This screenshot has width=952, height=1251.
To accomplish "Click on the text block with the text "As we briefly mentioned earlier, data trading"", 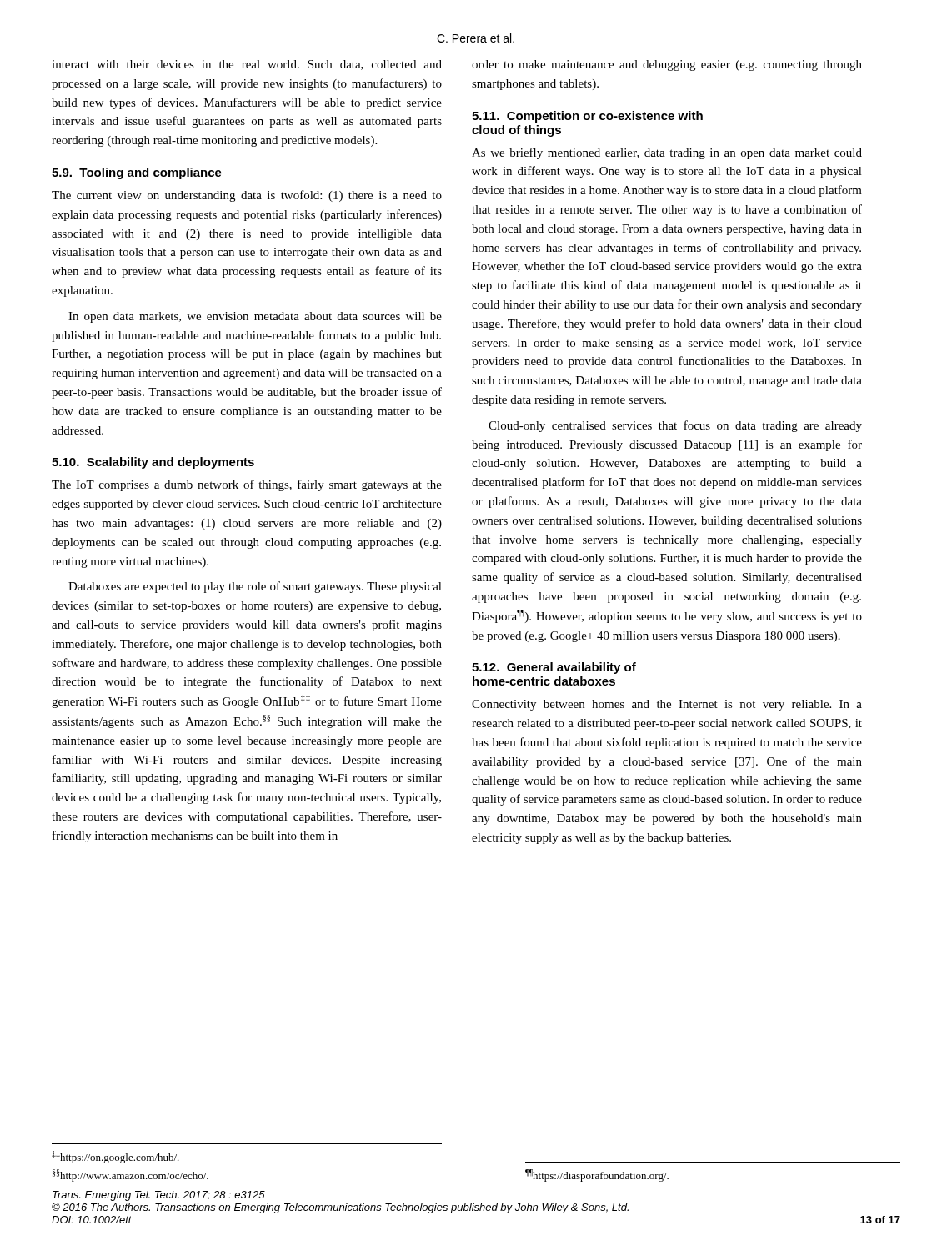I will [x=667, y=394].
